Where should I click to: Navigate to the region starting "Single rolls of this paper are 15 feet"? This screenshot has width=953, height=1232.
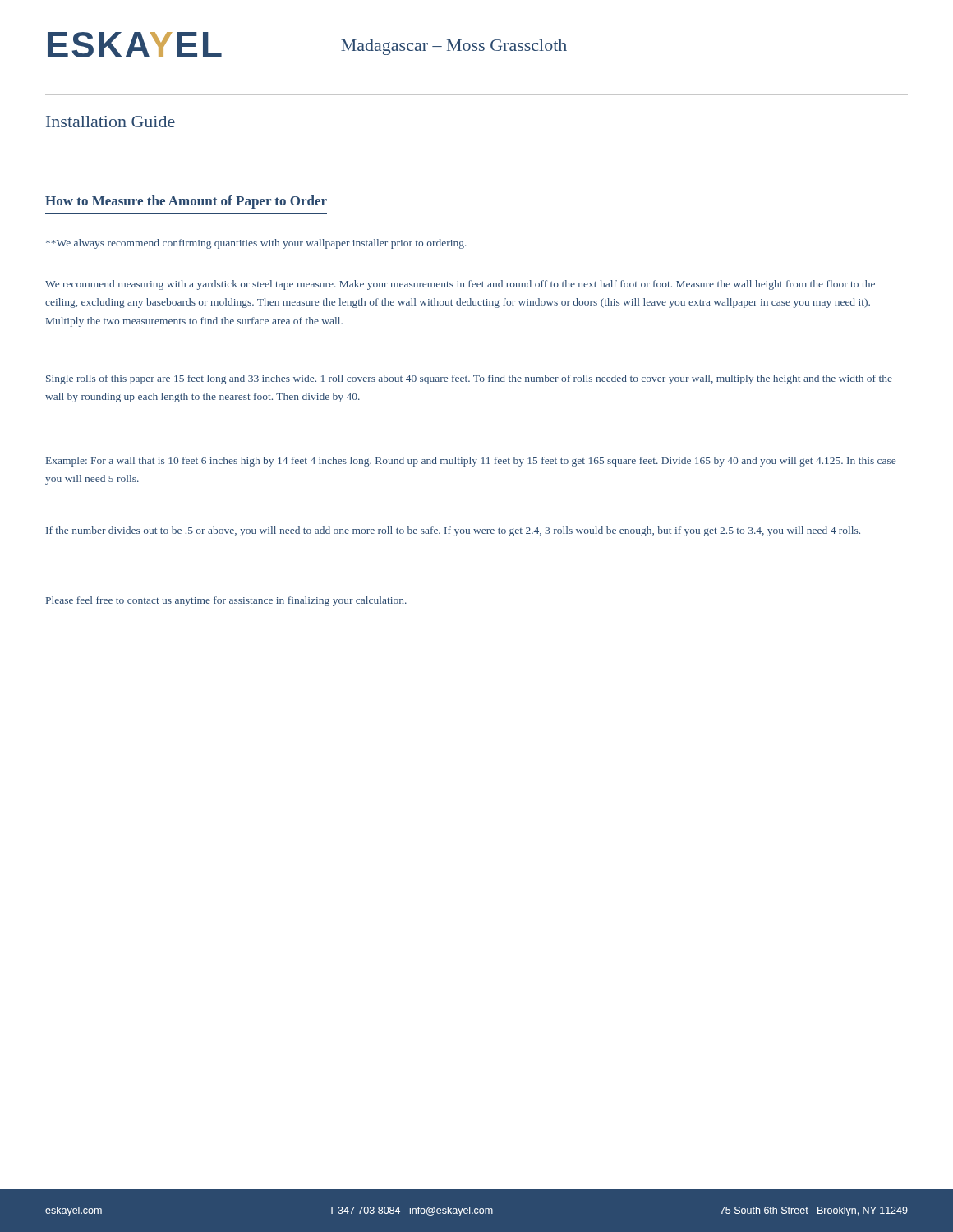[x=469, y=387]
